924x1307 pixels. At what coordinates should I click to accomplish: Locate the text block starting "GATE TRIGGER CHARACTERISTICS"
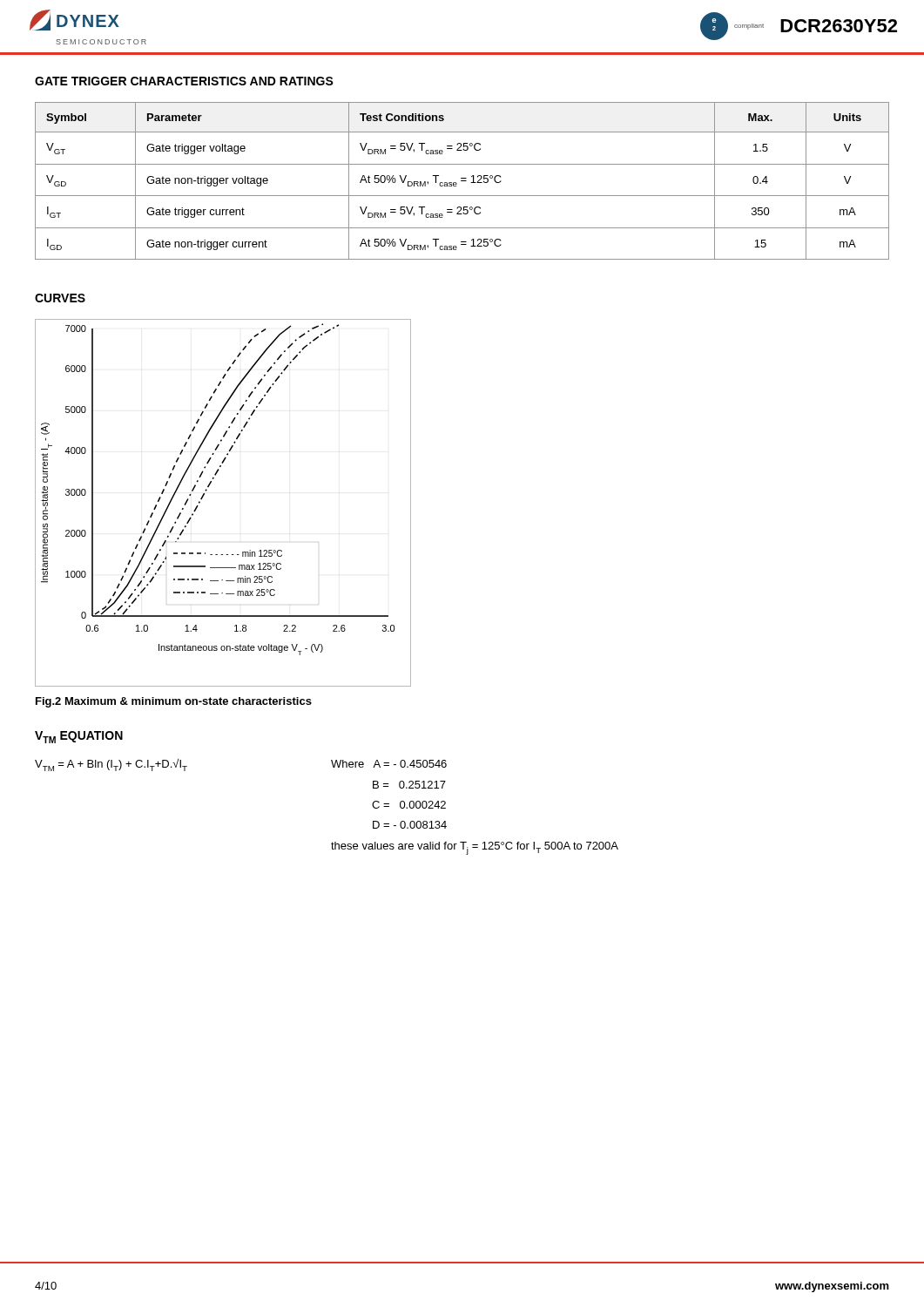(x=184, y=81)
